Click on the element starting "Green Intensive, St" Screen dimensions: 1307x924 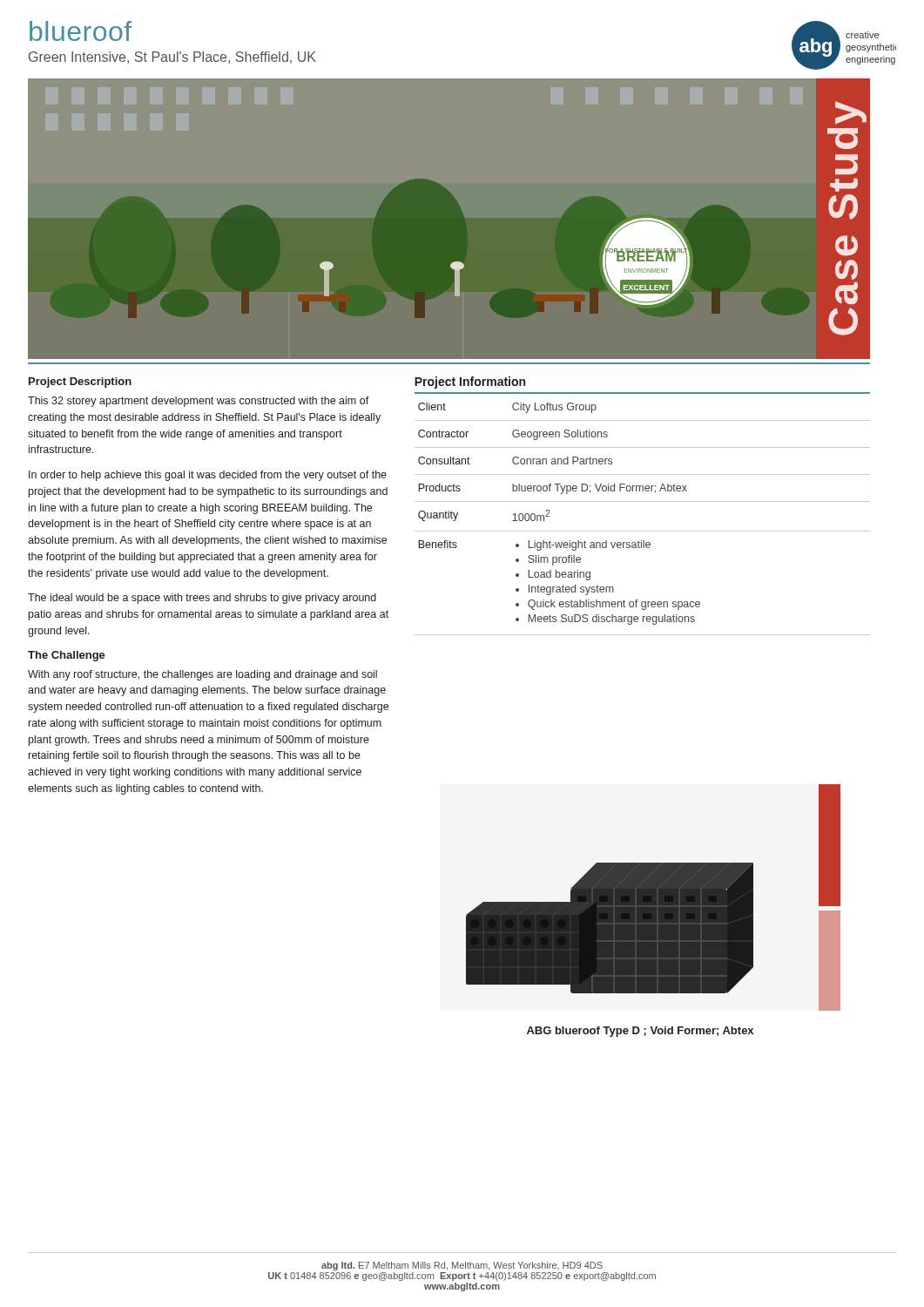tap(226, 58)
